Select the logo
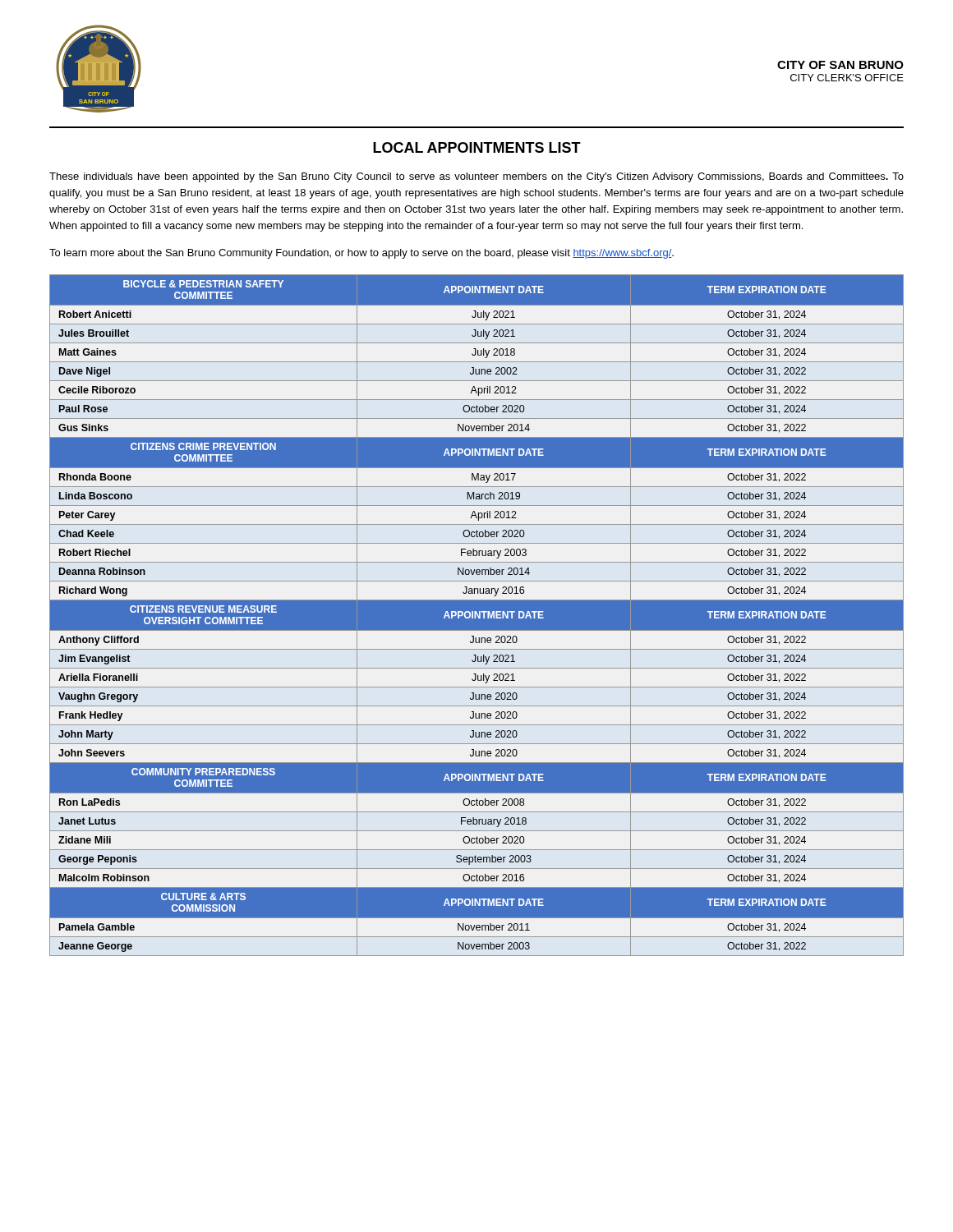The width and height of the screenshot is (953, 1232). (103, 71)
